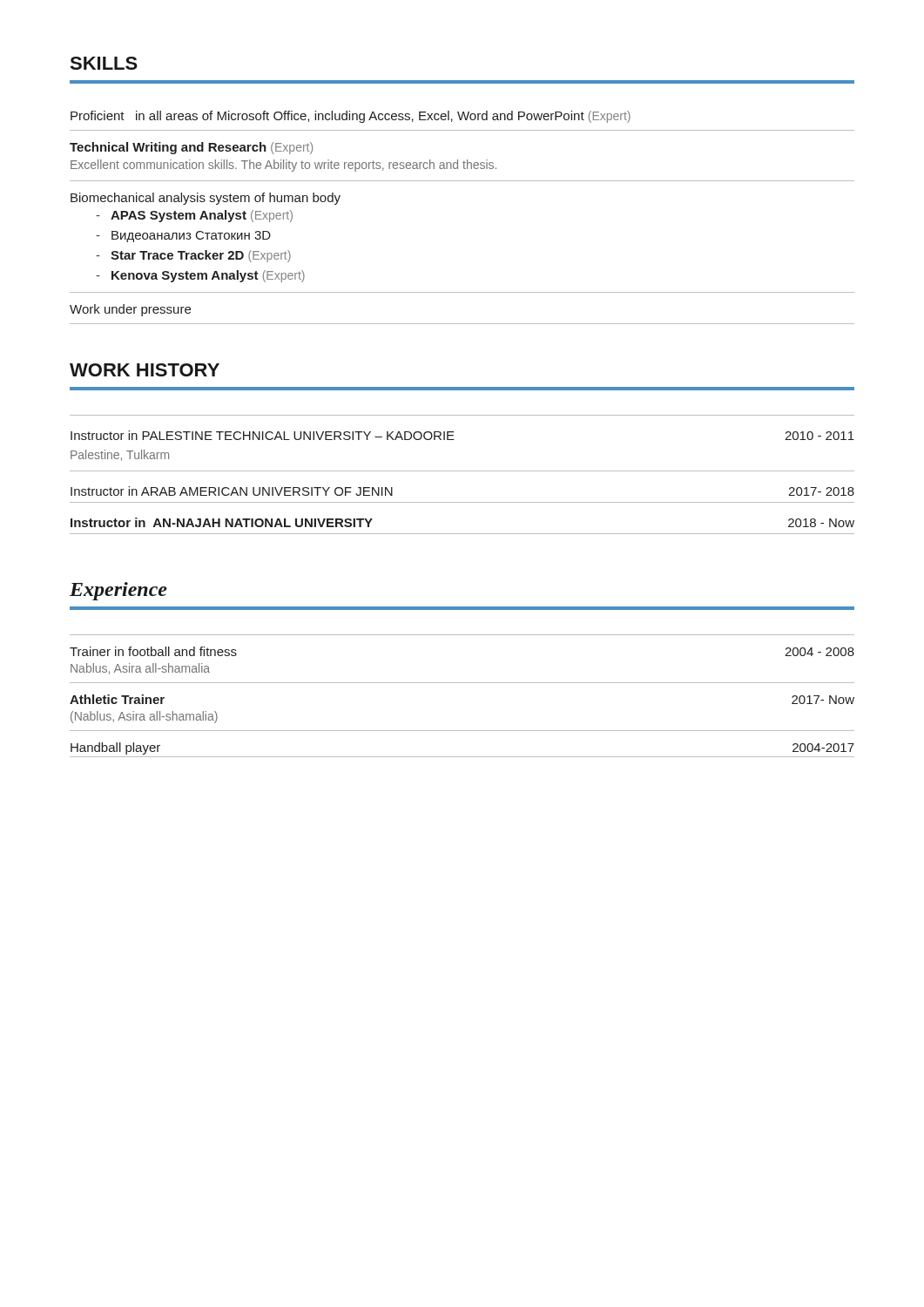This screenshot has width=924, height=1307.
Task: Point to "Athletic Trainer"
Action: pyautogui.click(x=117, y=699)
